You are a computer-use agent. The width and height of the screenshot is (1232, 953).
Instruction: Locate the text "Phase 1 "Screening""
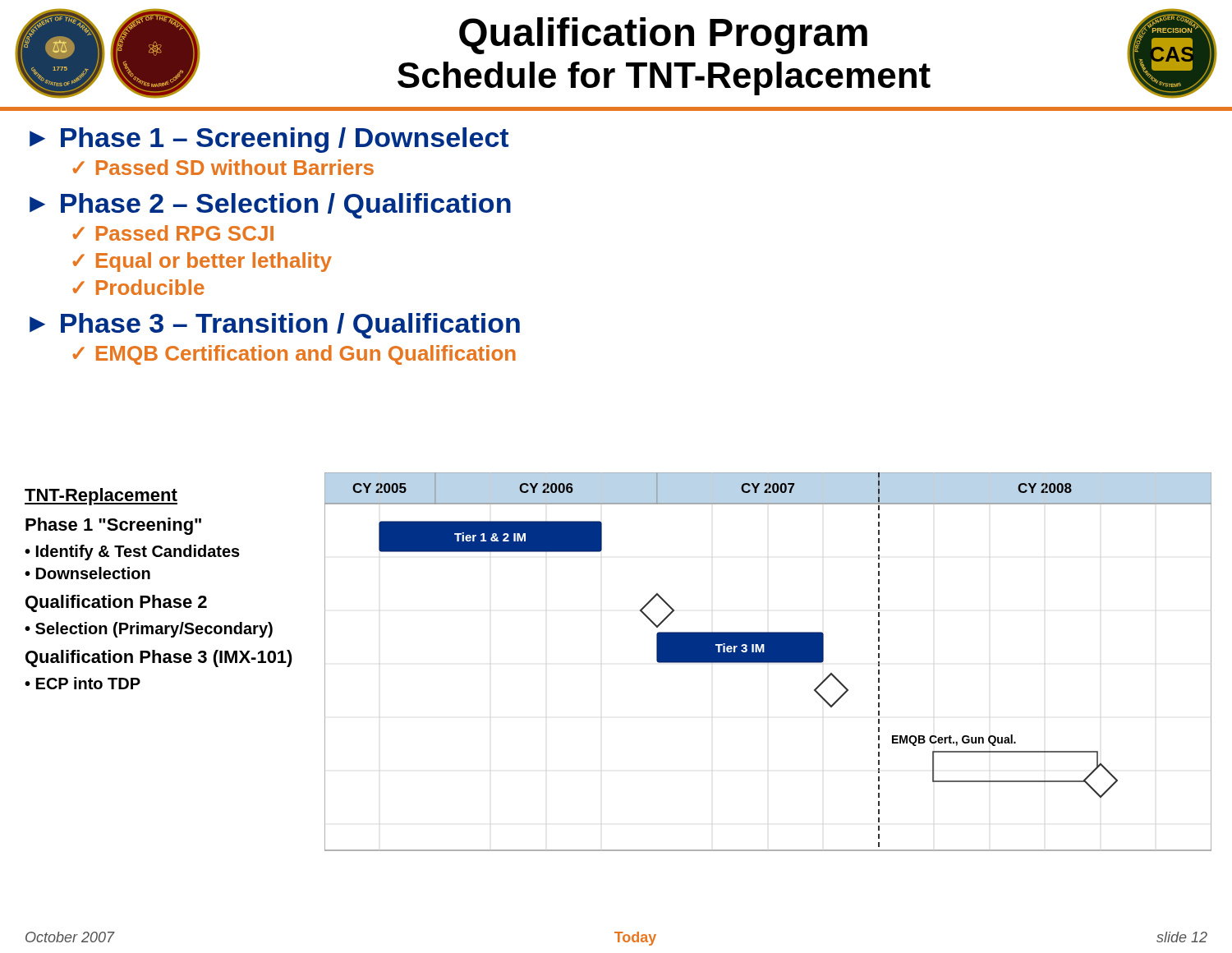(114, 525)
